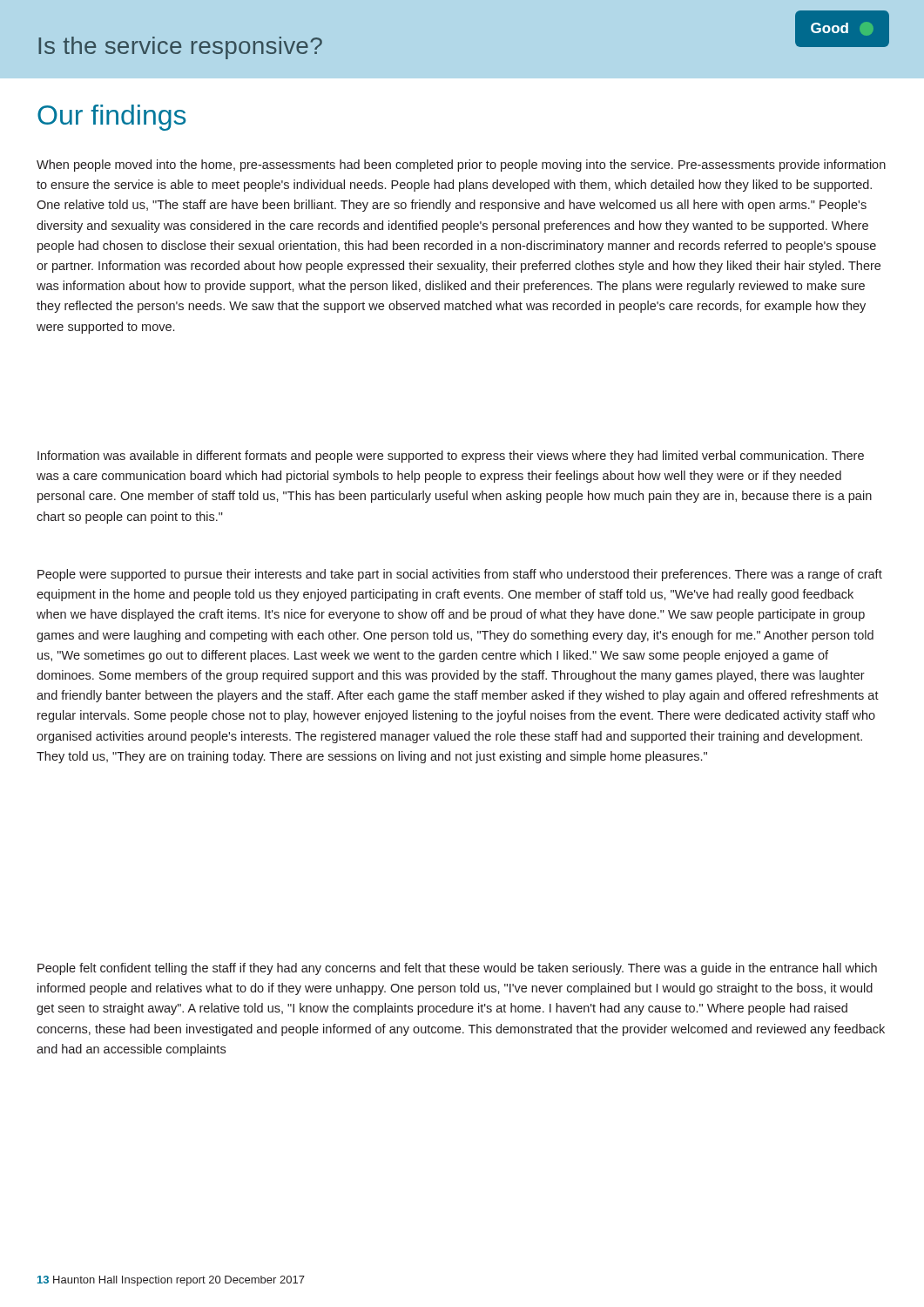Point to the passage starting "People felt confident"
Image resolution: width=924 pixels, height=1307 pixels.
point(461,1008)
